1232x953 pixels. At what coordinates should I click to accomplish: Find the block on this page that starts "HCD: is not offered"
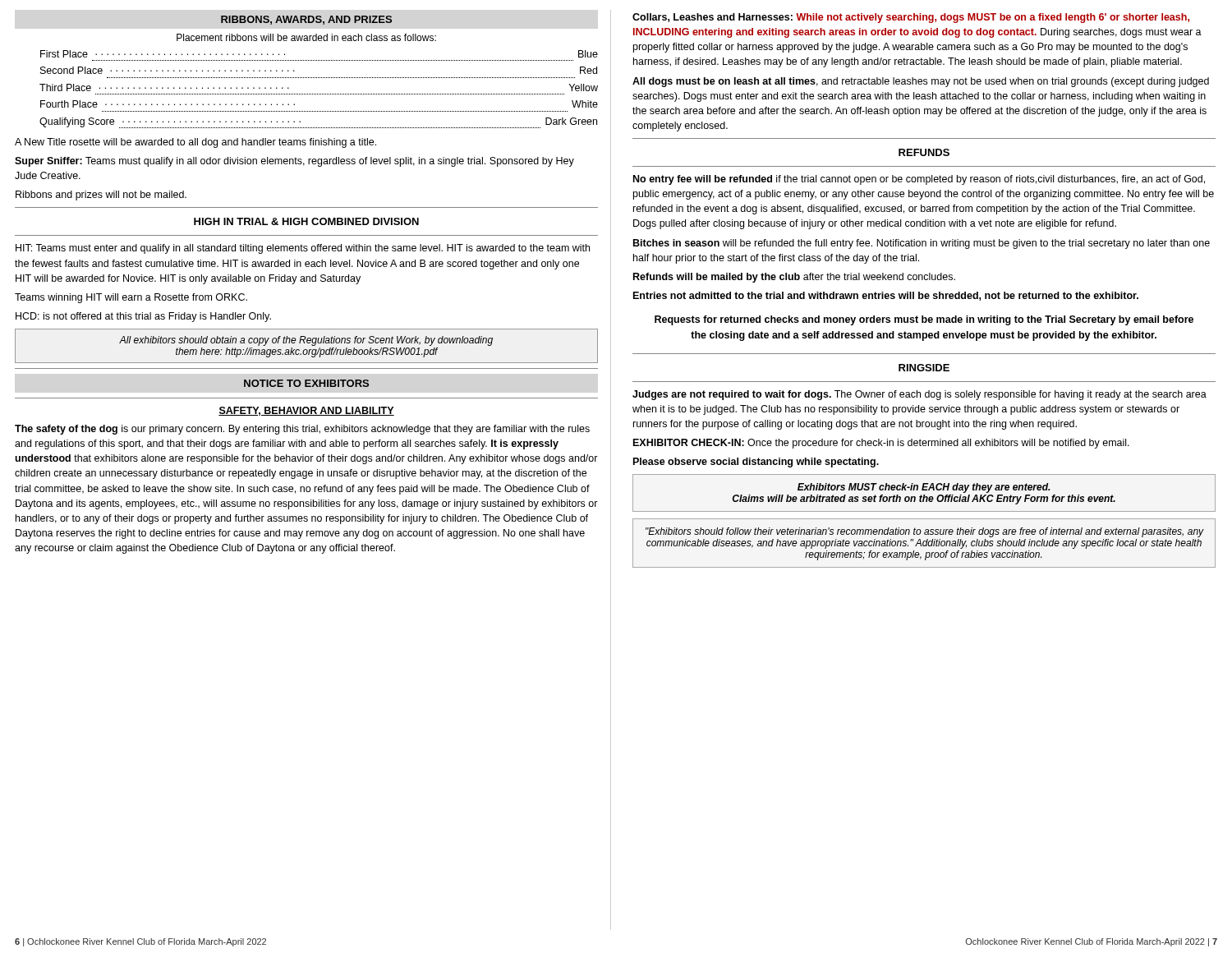click(143, 316)
